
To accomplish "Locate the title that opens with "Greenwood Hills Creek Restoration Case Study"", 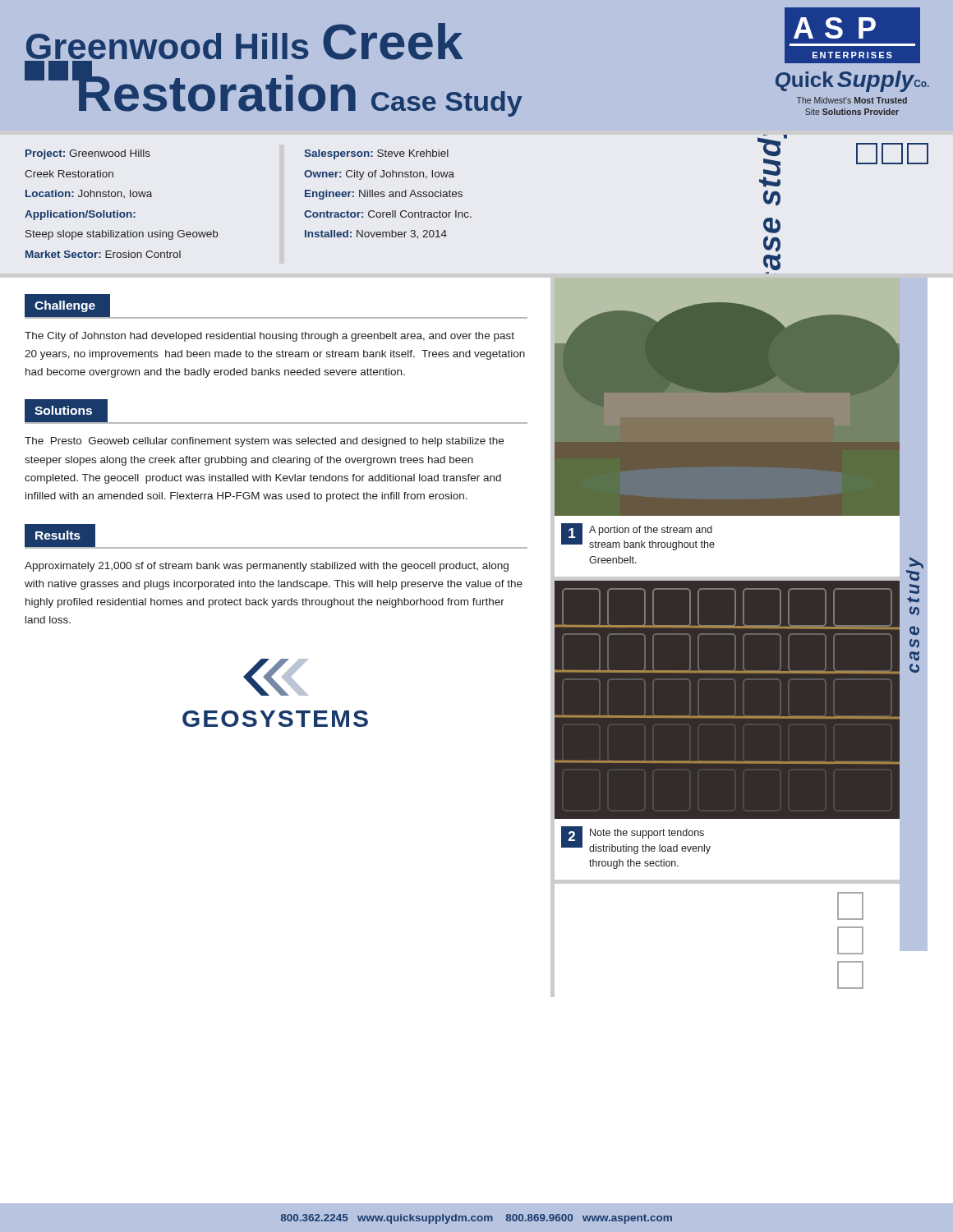I will point(476,65).
